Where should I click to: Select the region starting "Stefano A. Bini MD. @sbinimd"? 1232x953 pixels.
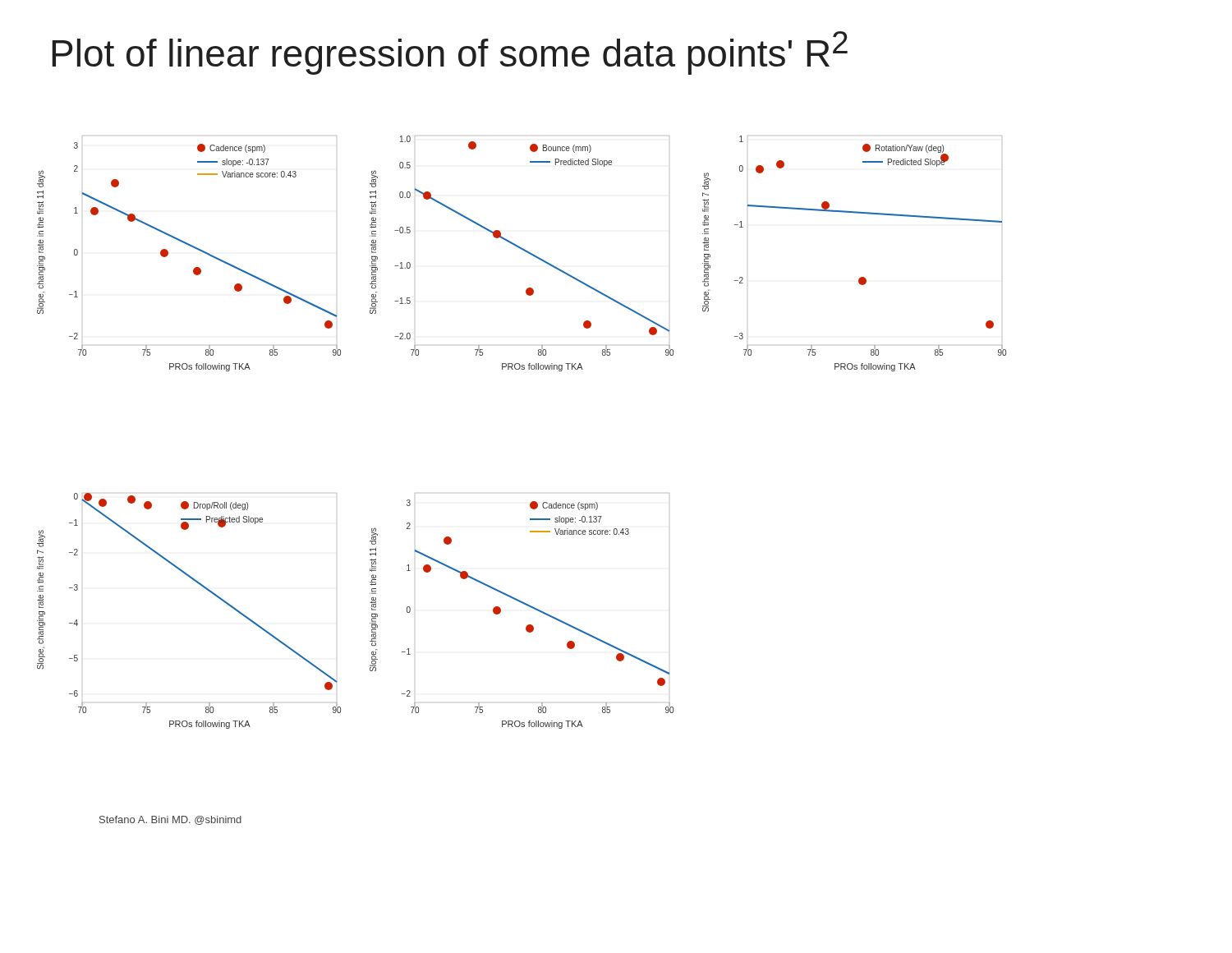(x=170, y=819)
